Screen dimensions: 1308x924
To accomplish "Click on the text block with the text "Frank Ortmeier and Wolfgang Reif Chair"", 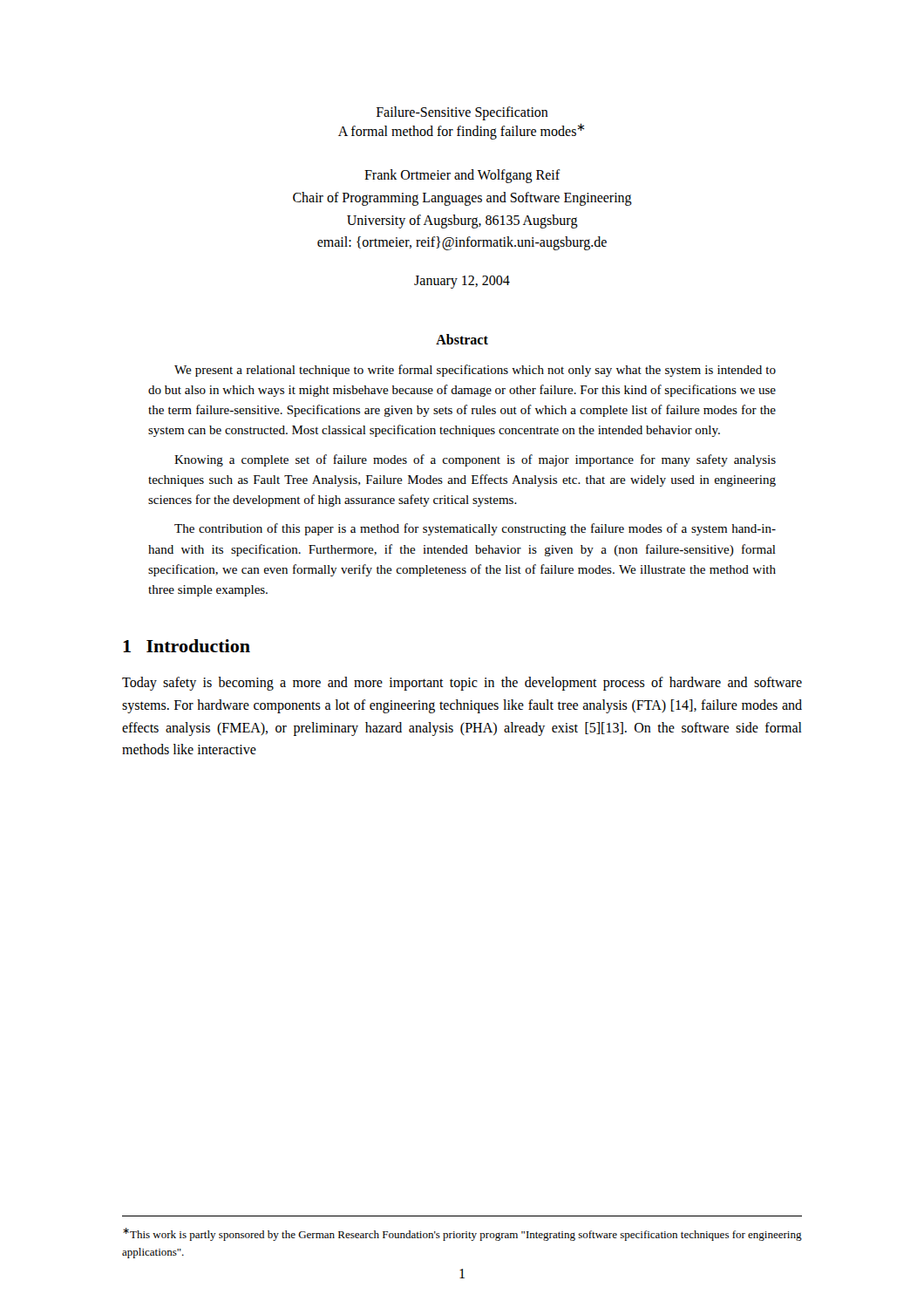I will click(x=462, y=209).
